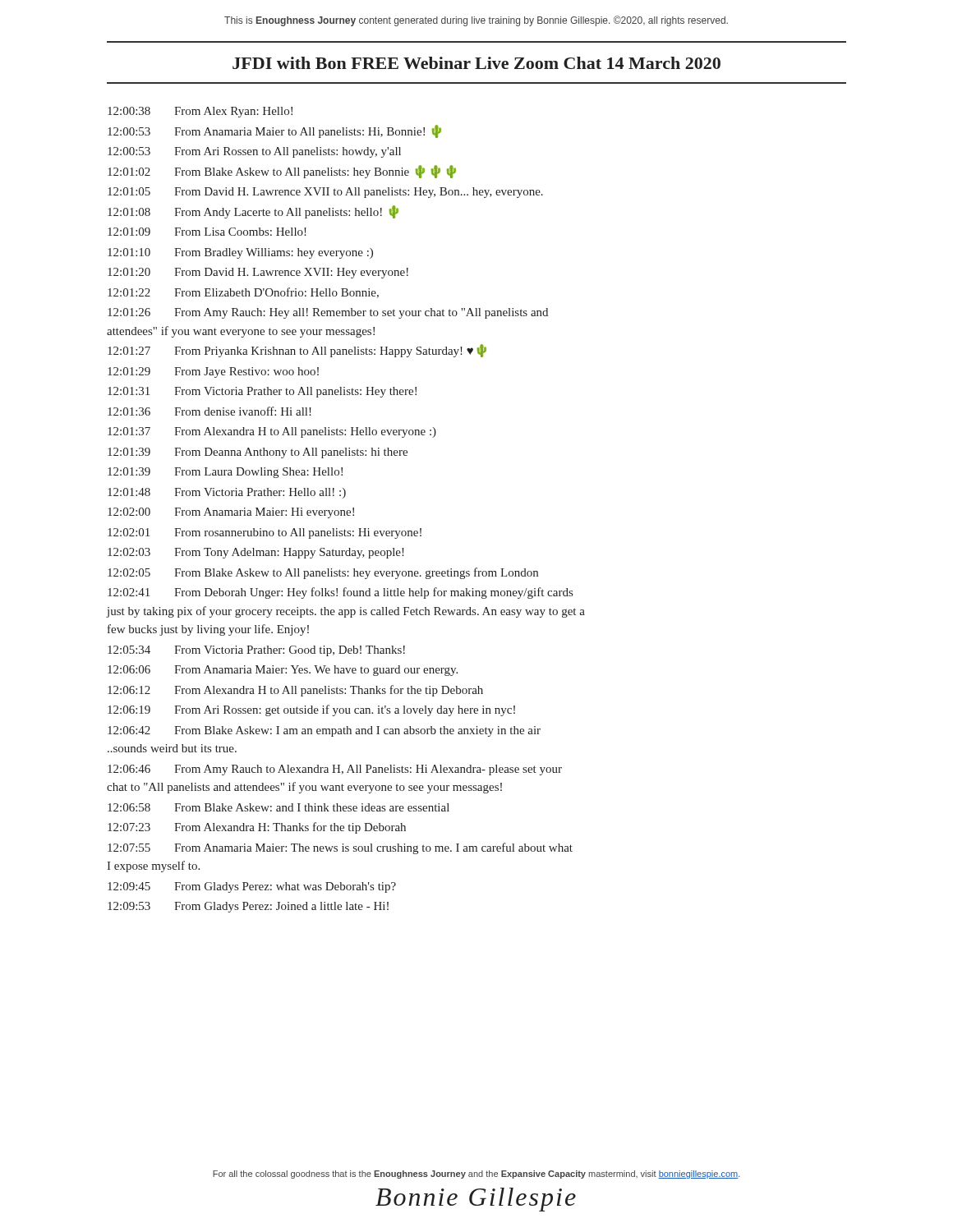Locate the list item that says "12:06:58 From Blake Askew: and I think"
Screen dimensions: 1232x953
279,807
